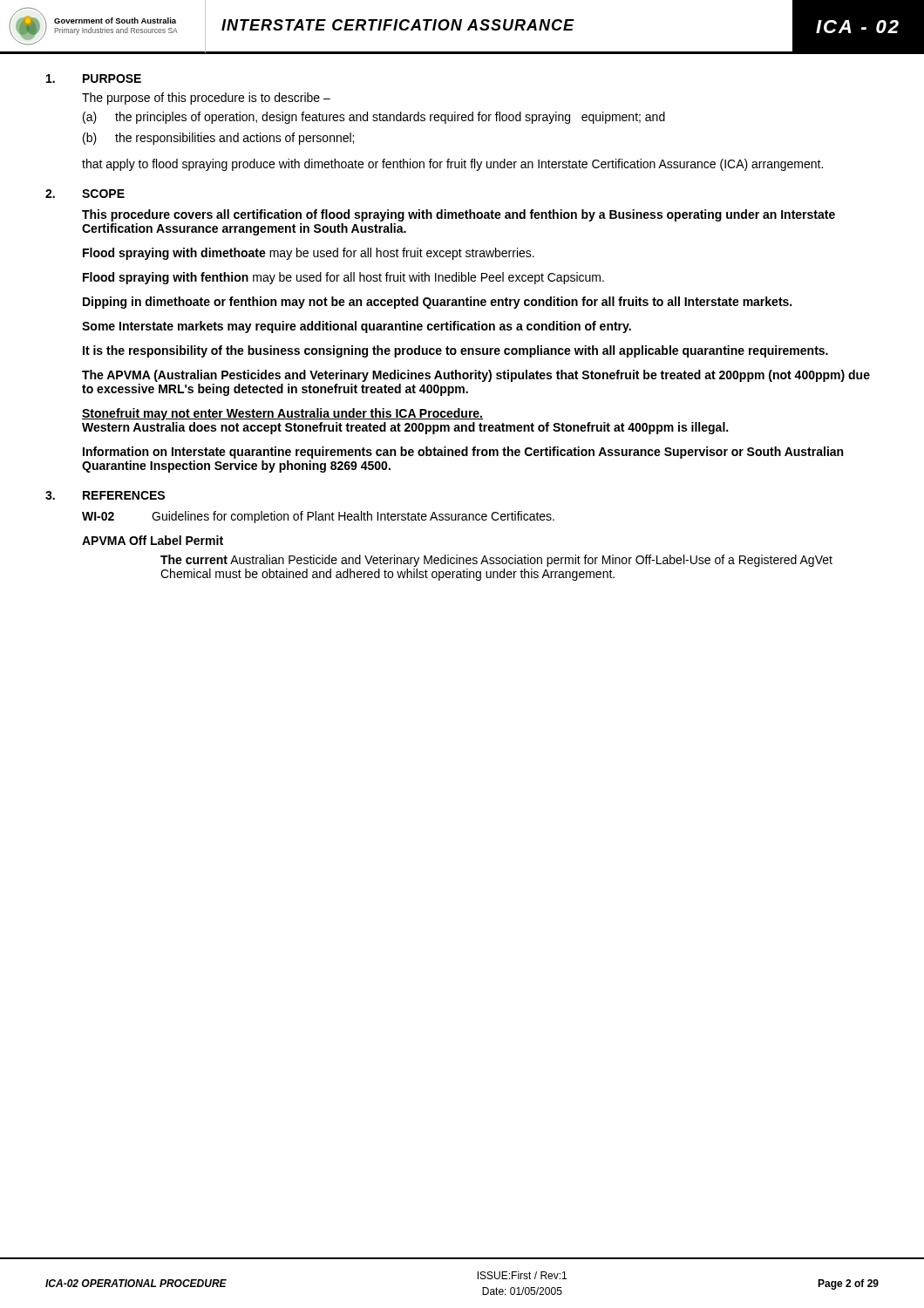Screen dimensions: 1308x924
Task: Click the passage that begins "Flood spraying with dimethoate"
Action: [x=308, y=253]
